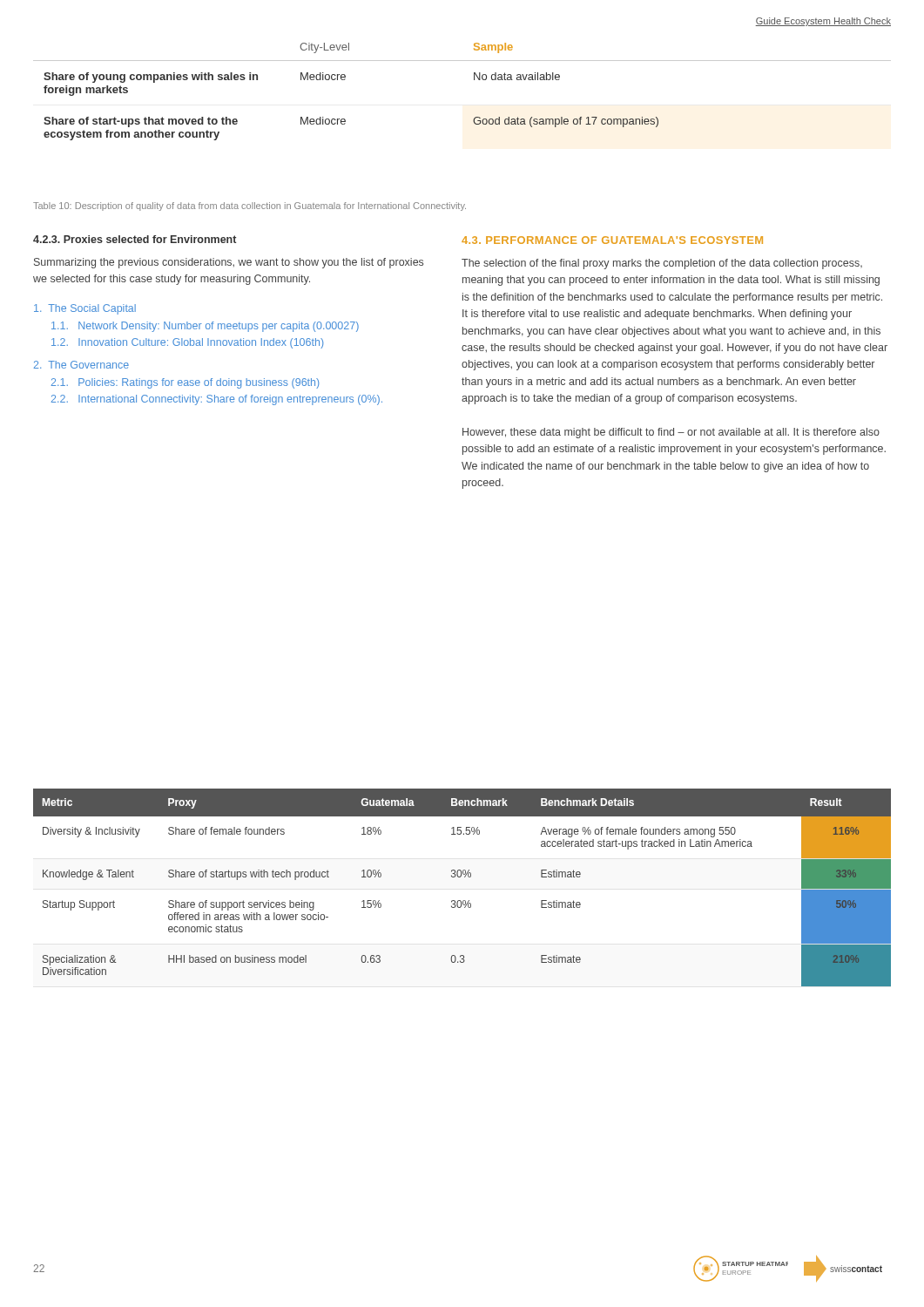
Task: Locate the list item with the text "1. Network Density: Number"
Action: pyautogui.click(x=205, y=326)
